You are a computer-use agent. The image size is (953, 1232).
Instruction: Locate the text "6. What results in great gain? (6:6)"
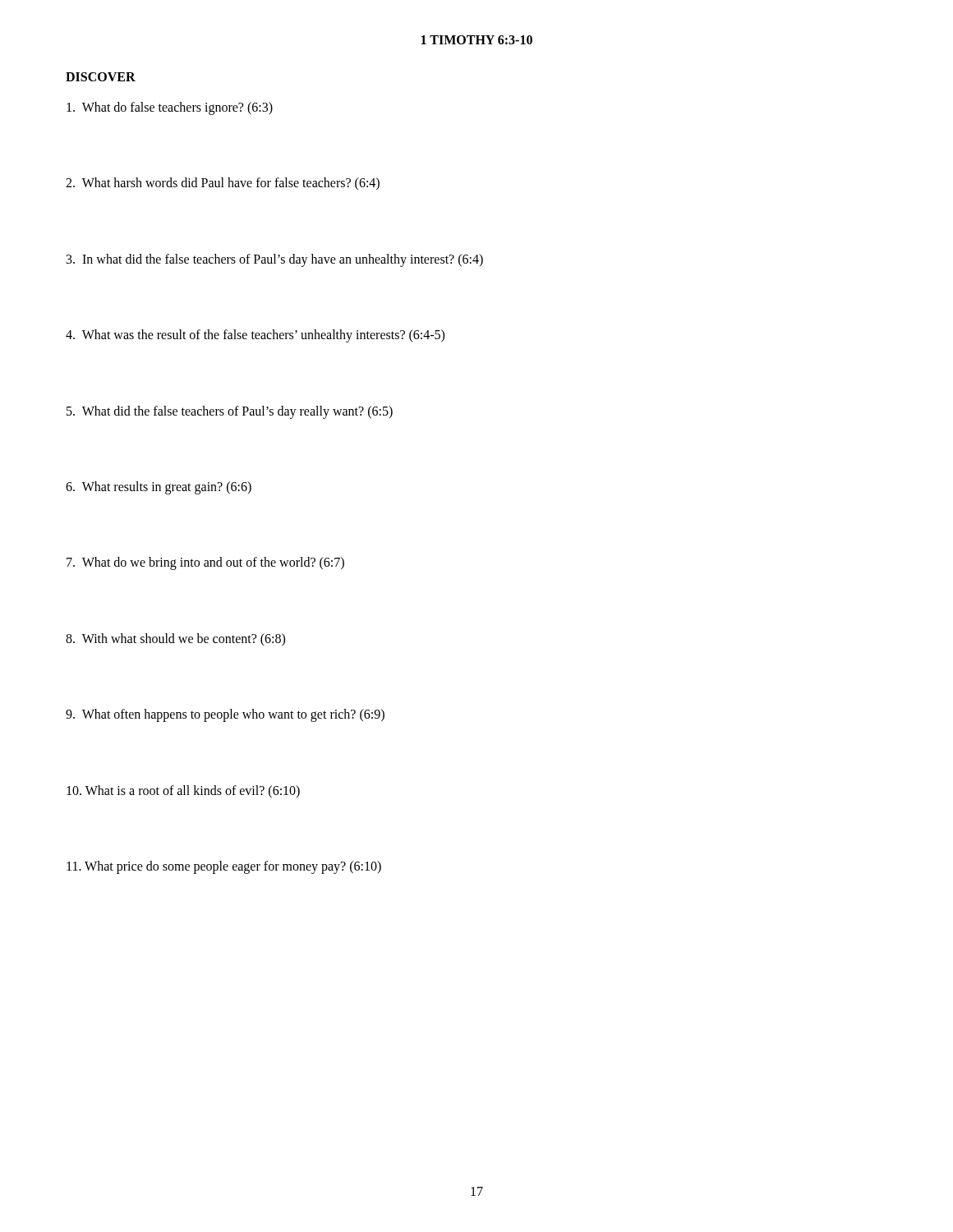tap(159, 487)
